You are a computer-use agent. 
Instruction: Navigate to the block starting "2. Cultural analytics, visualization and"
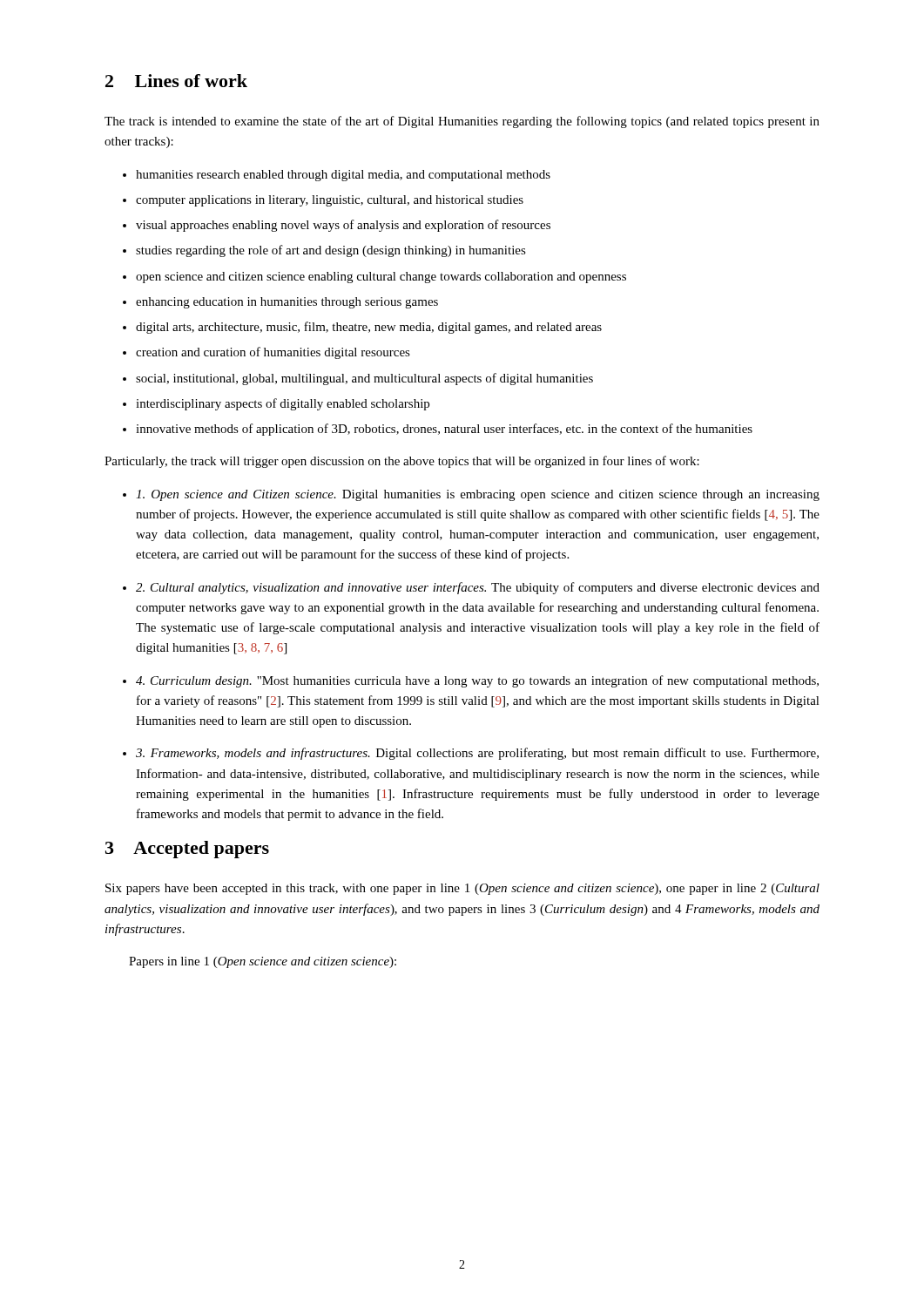click(x=478, y=617)
